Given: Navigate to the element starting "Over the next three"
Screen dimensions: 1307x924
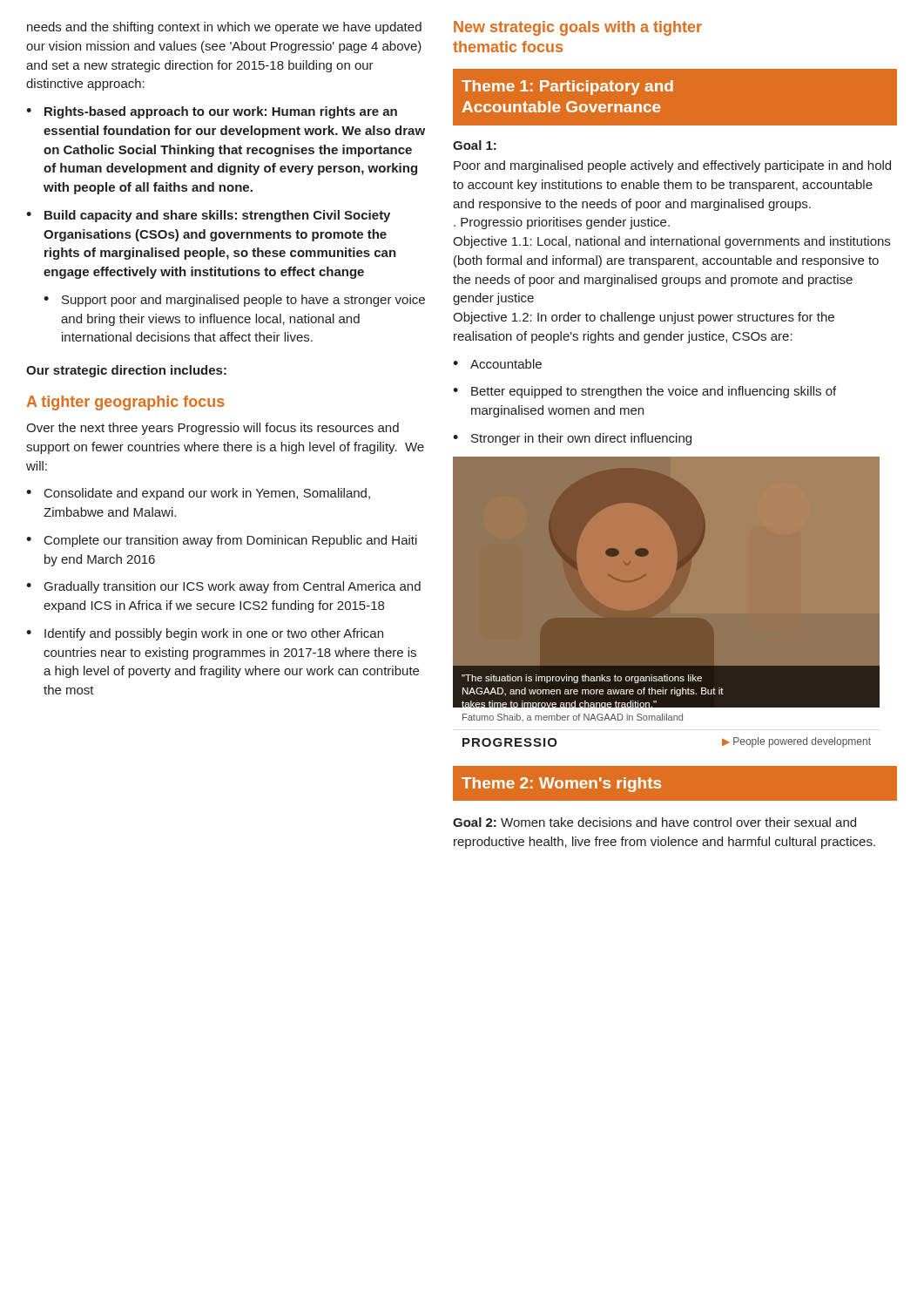Looking at the screenshot, I should click(x=225, y=446).
